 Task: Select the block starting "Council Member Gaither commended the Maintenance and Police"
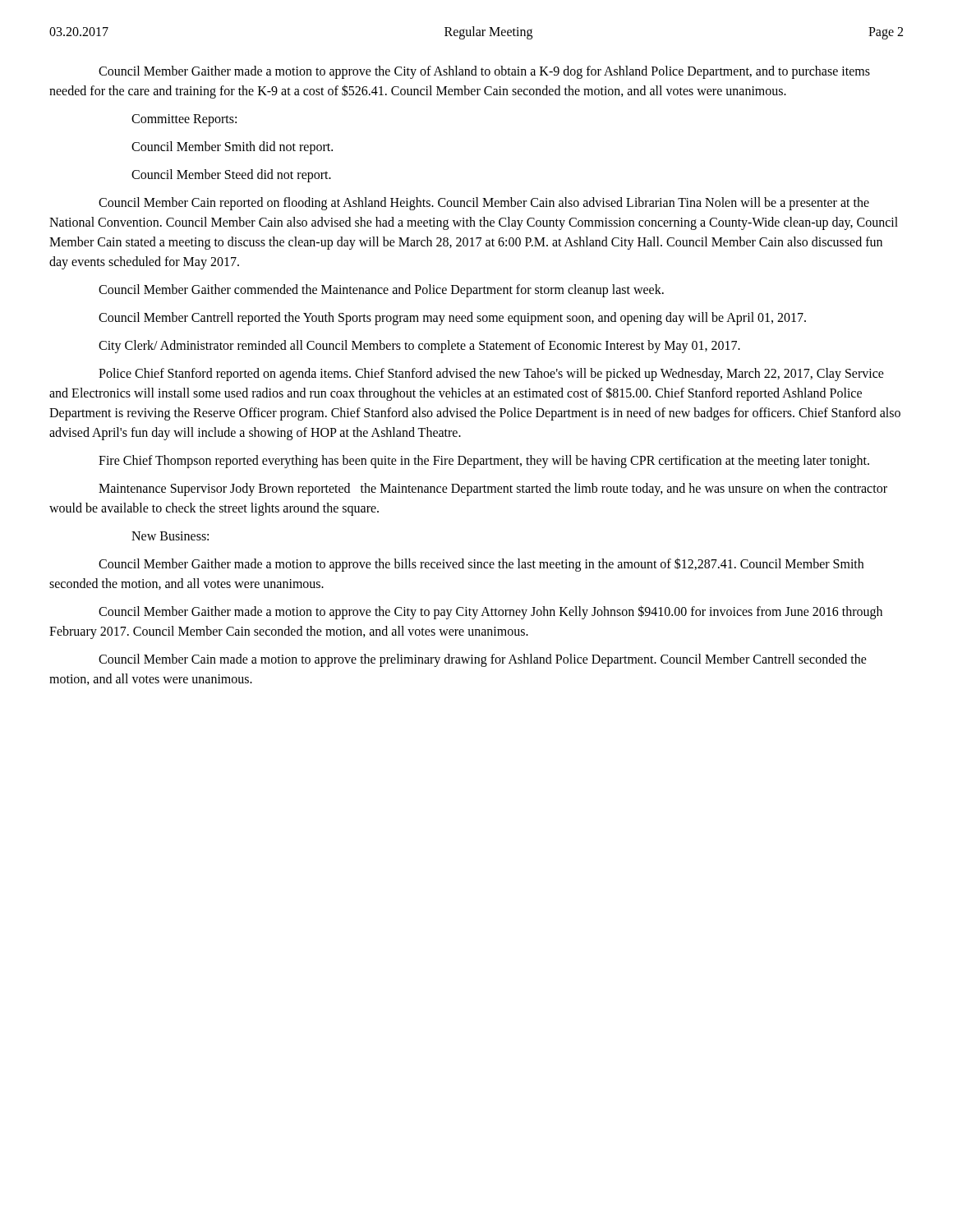(x=476, y=290)
